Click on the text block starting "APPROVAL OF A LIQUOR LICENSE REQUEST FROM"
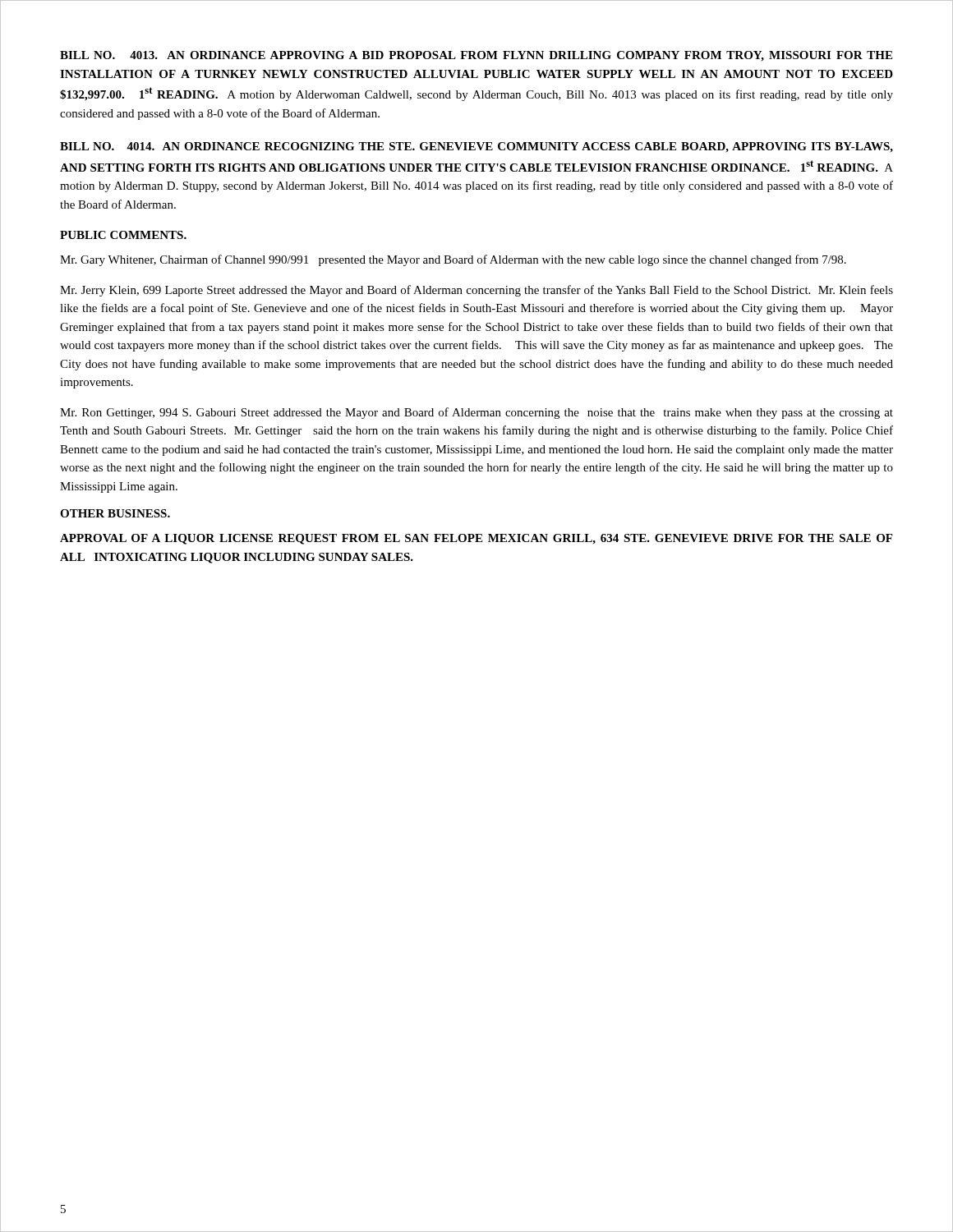The height and width of the screenshot is (1232, 953). [x=476, y=547]
